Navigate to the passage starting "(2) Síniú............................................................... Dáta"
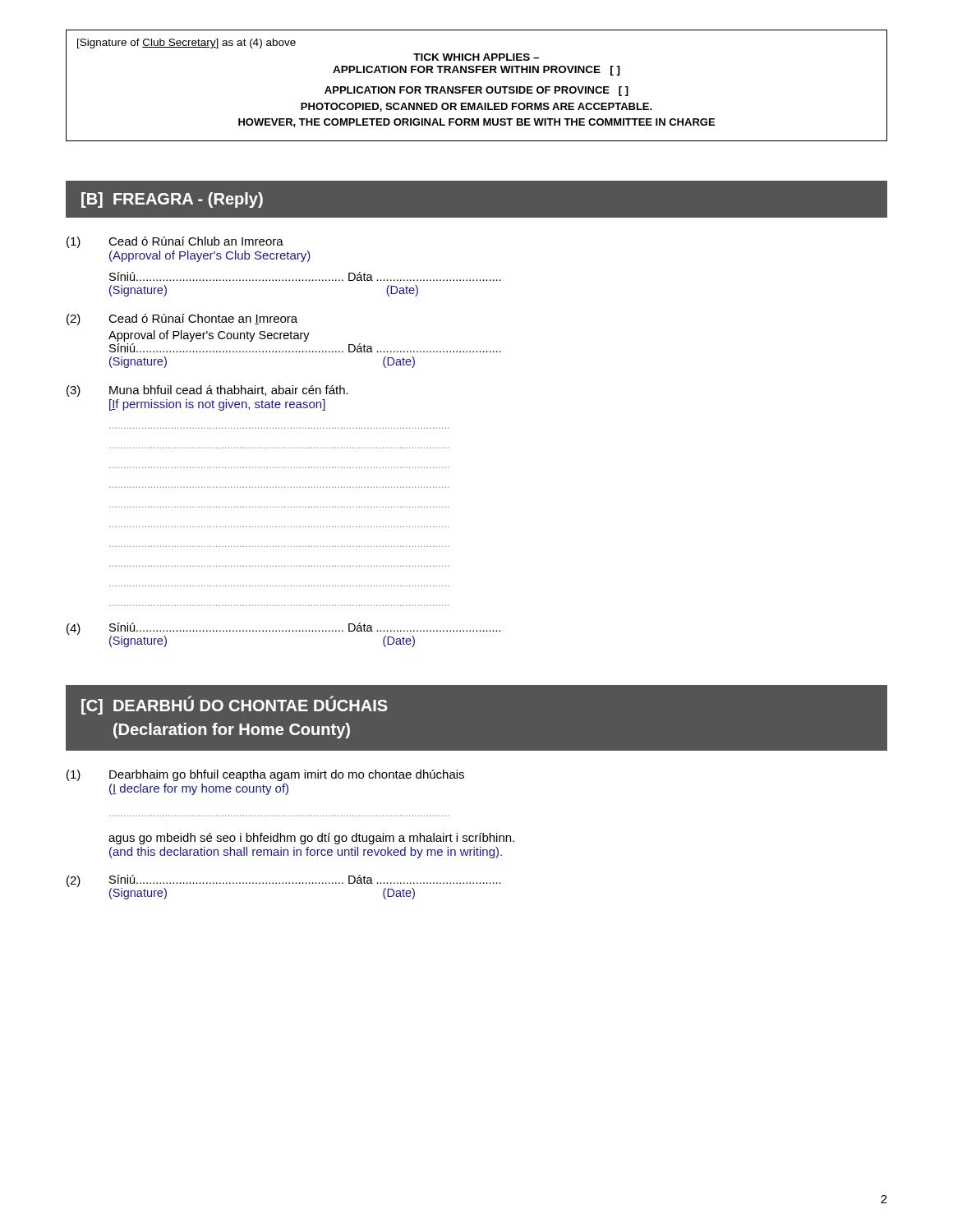Viewport: 953px width, 1232px height. [476, 886]
